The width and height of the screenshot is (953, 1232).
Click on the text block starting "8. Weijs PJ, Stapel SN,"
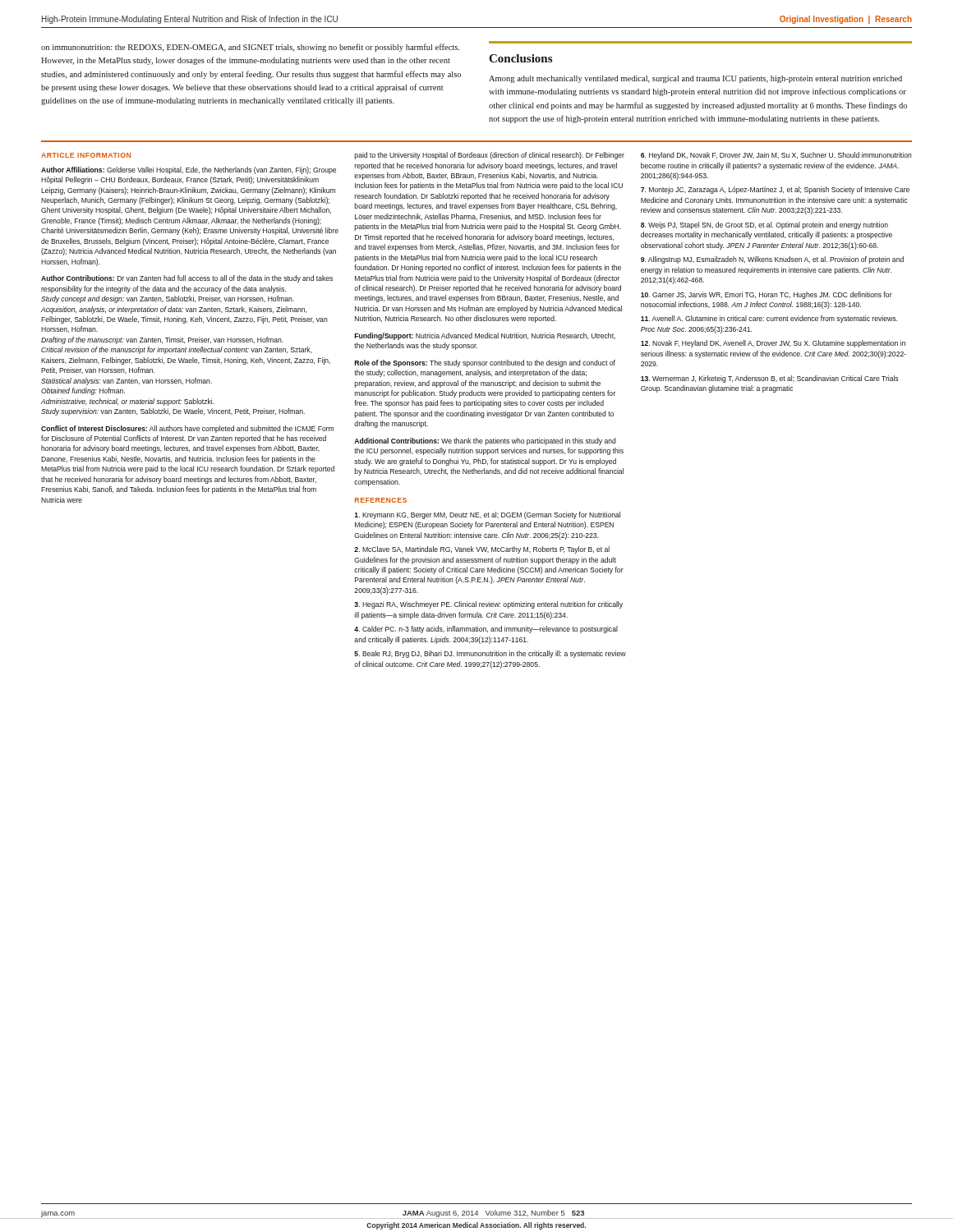click(x=766, y=235)
